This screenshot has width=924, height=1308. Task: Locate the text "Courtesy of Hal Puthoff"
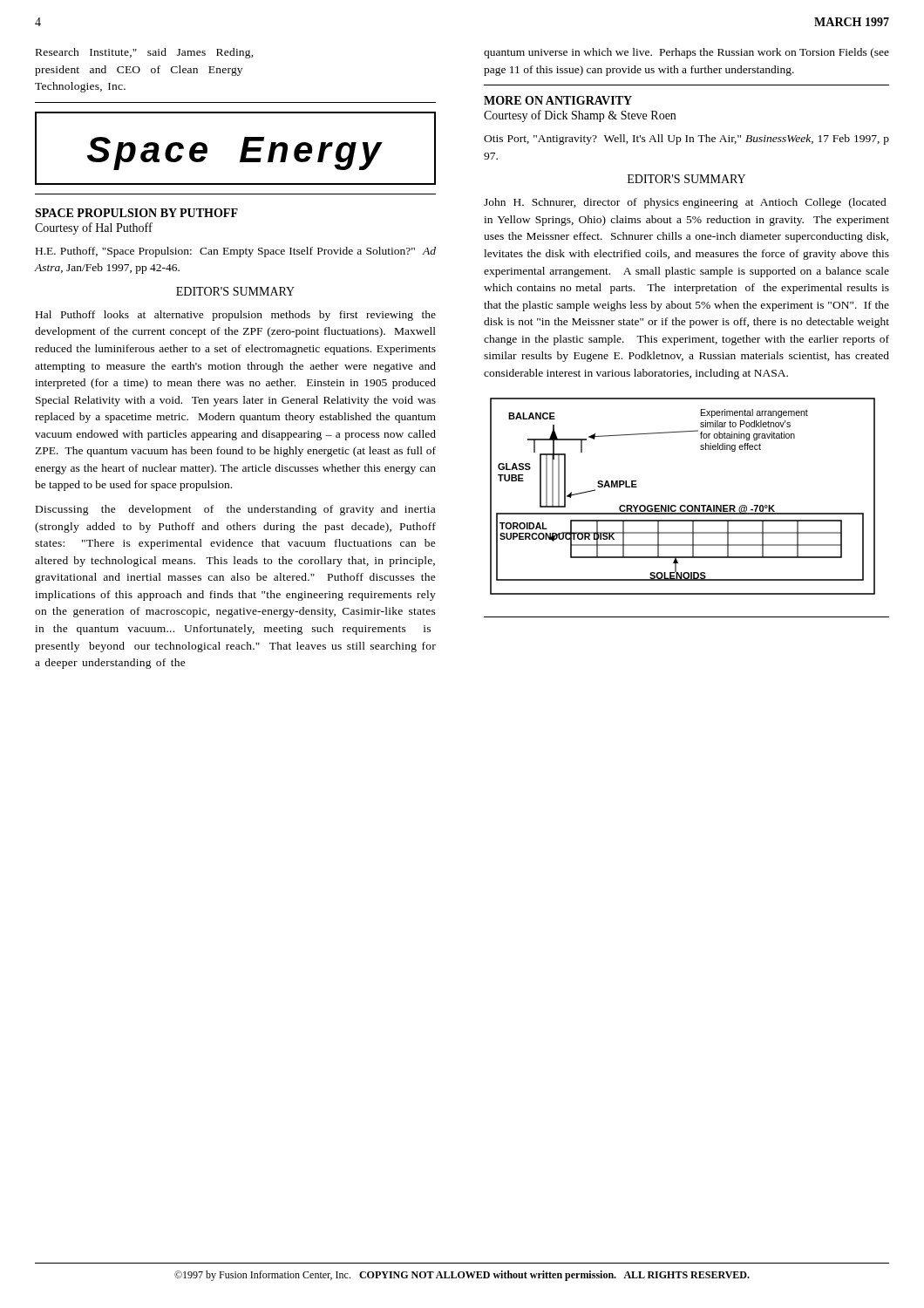[94, 228]
